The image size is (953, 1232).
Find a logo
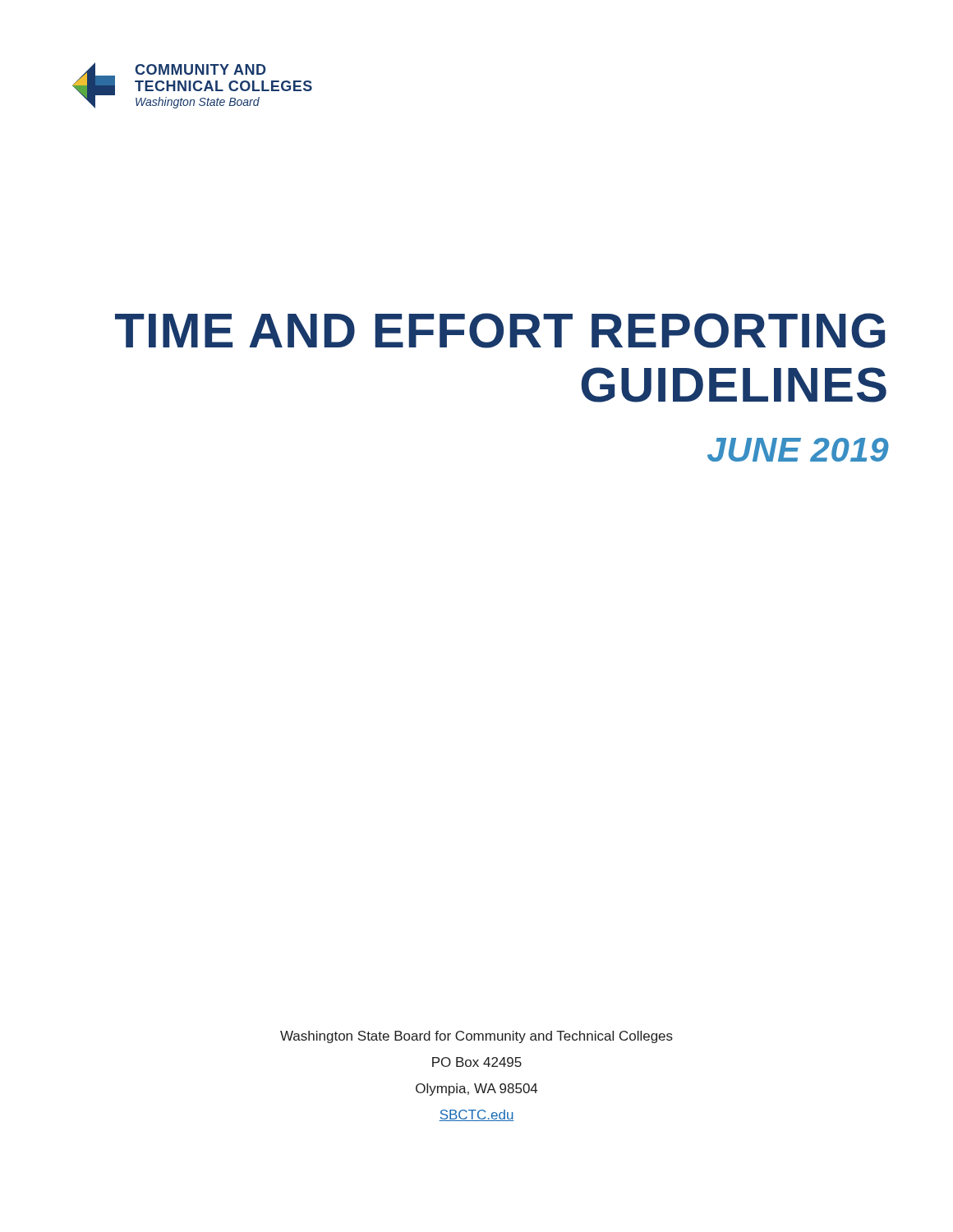[188, 85]
